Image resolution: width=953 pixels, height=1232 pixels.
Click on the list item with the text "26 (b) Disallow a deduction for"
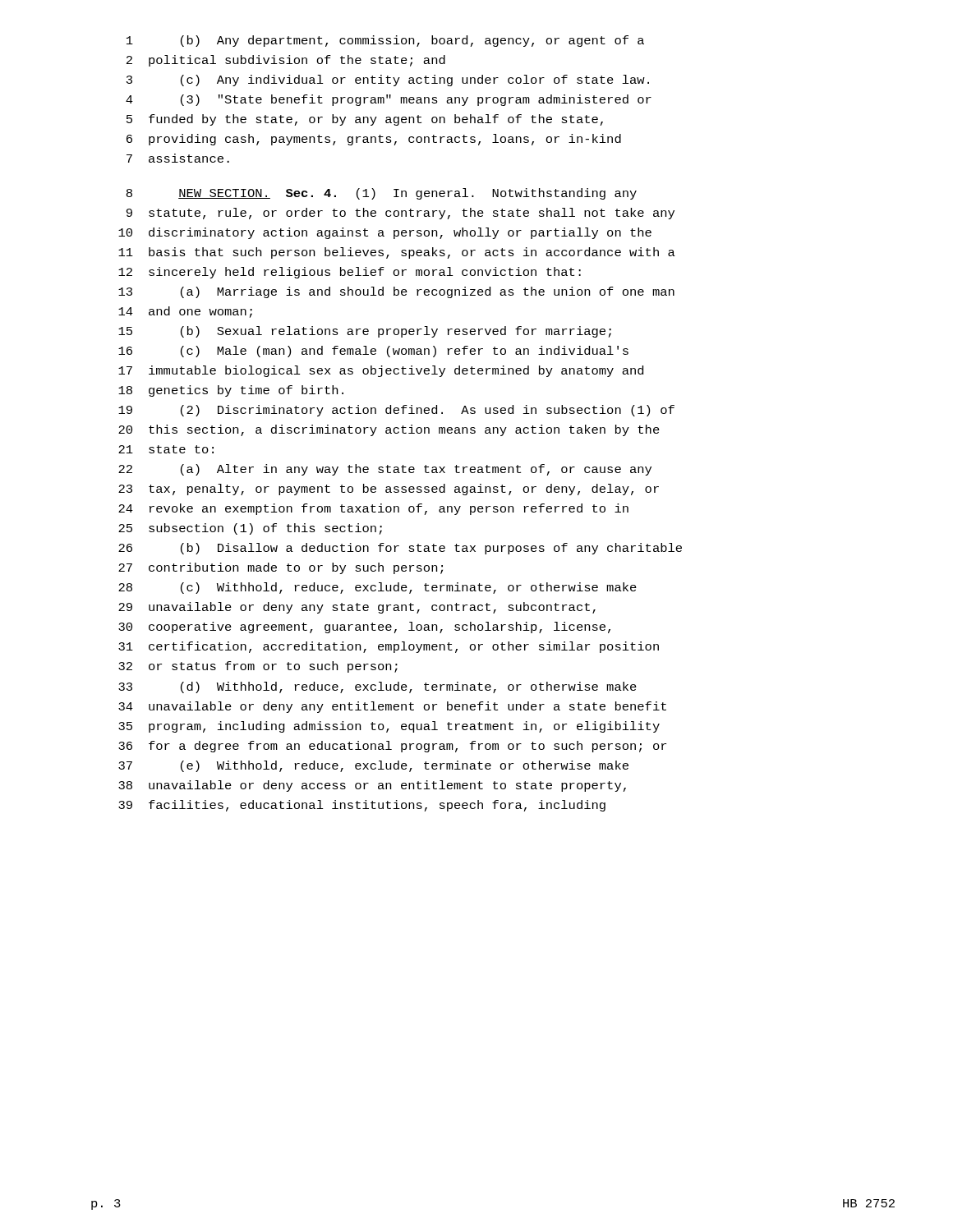coord(493,559)
